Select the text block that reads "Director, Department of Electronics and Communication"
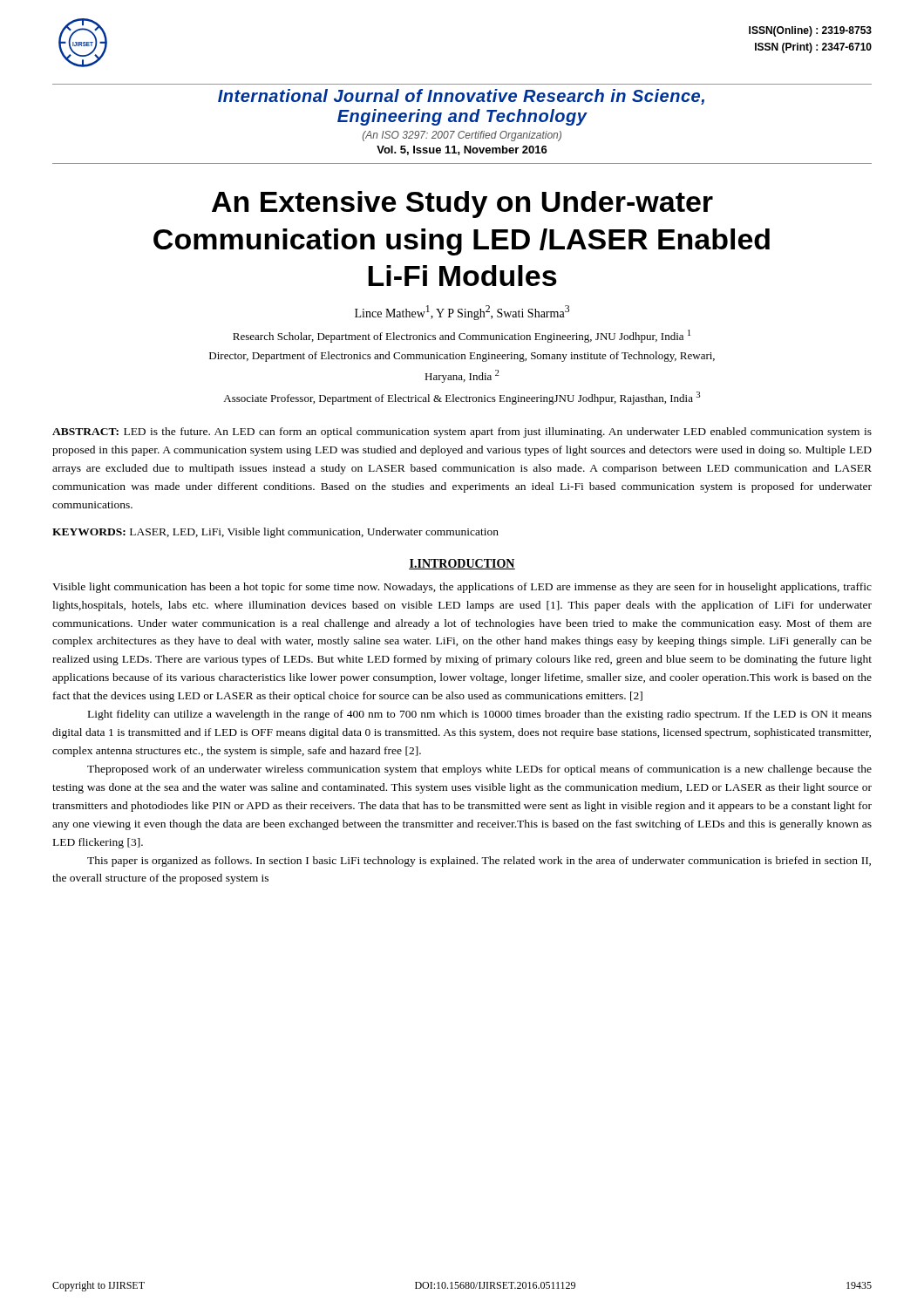Image resolution: width=924 pixels, height=1308 pixels. click(462, 355)
